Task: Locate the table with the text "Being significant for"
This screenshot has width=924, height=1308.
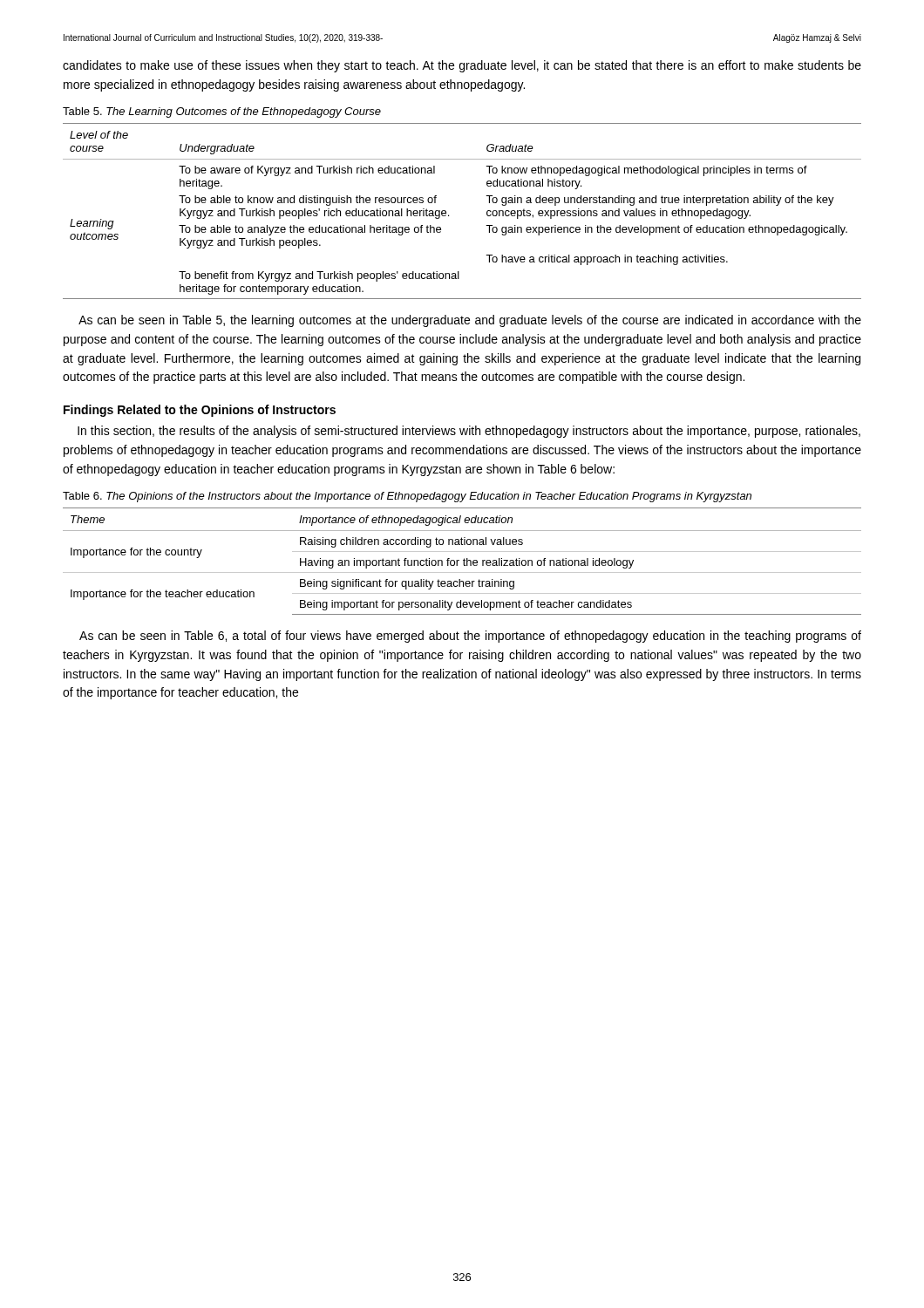Action: tap(462, 561)
